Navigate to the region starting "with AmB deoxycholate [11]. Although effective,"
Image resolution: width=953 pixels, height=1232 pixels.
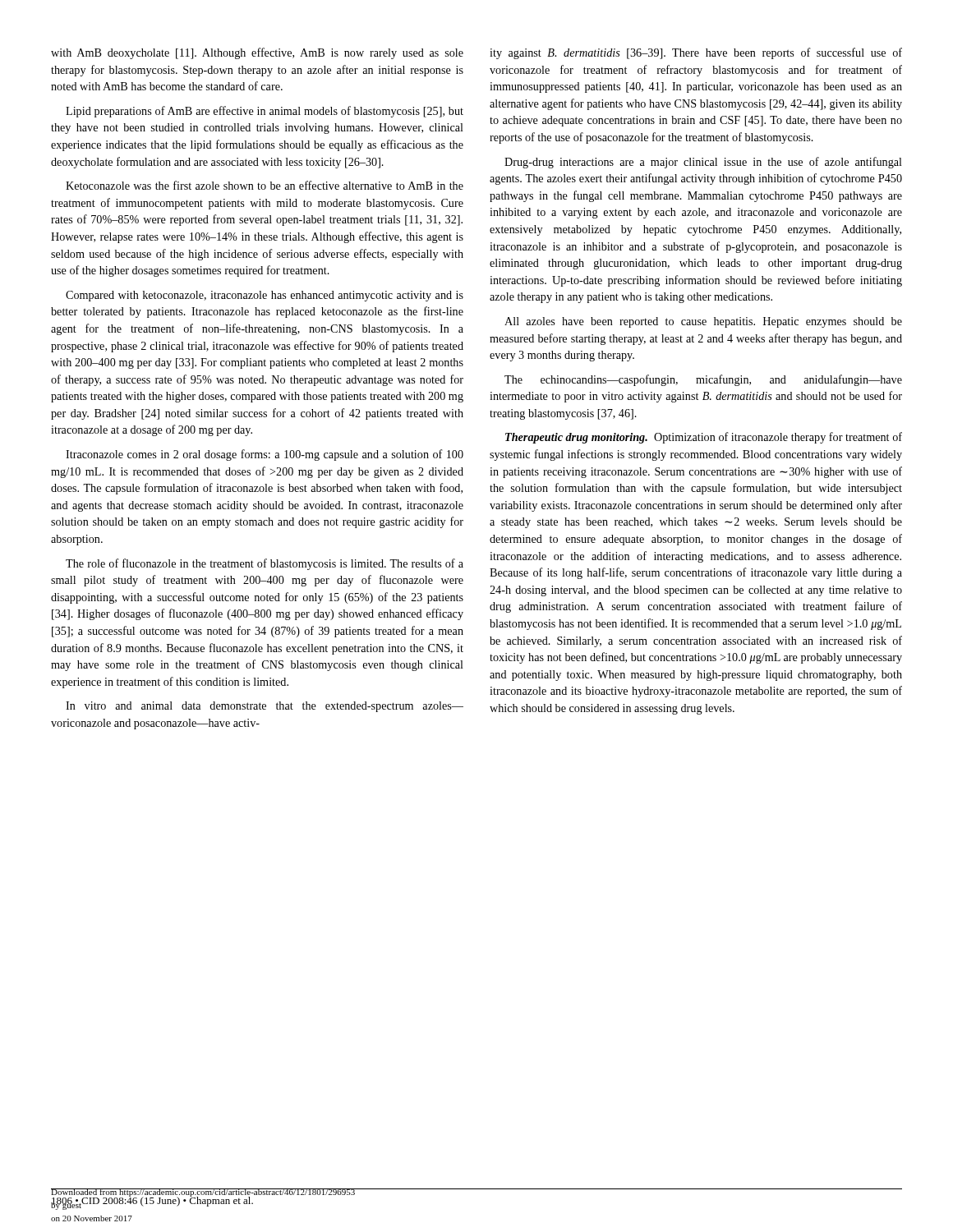pos(257,388)
